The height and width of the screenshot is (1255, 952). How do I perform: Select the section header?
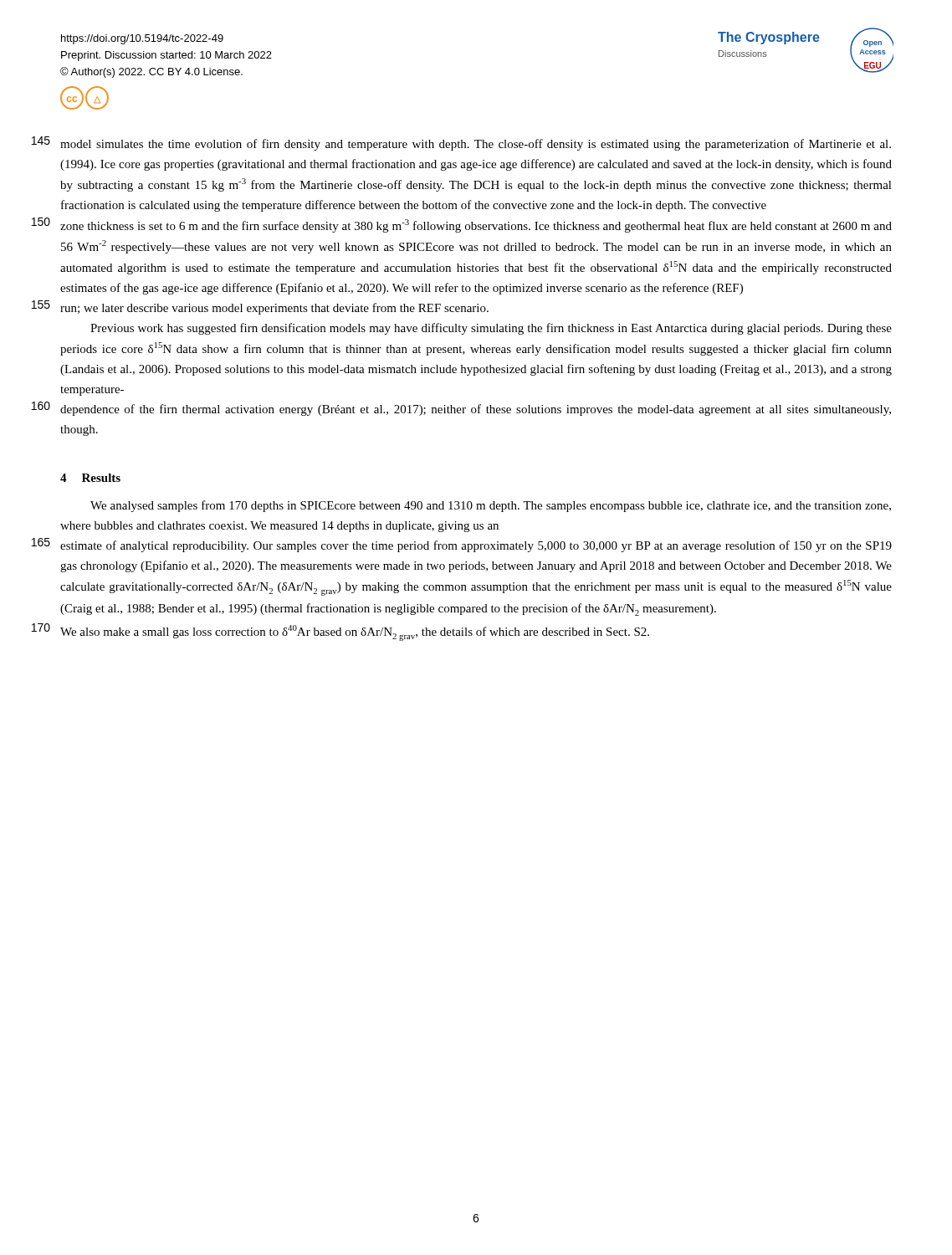[90, 478]
